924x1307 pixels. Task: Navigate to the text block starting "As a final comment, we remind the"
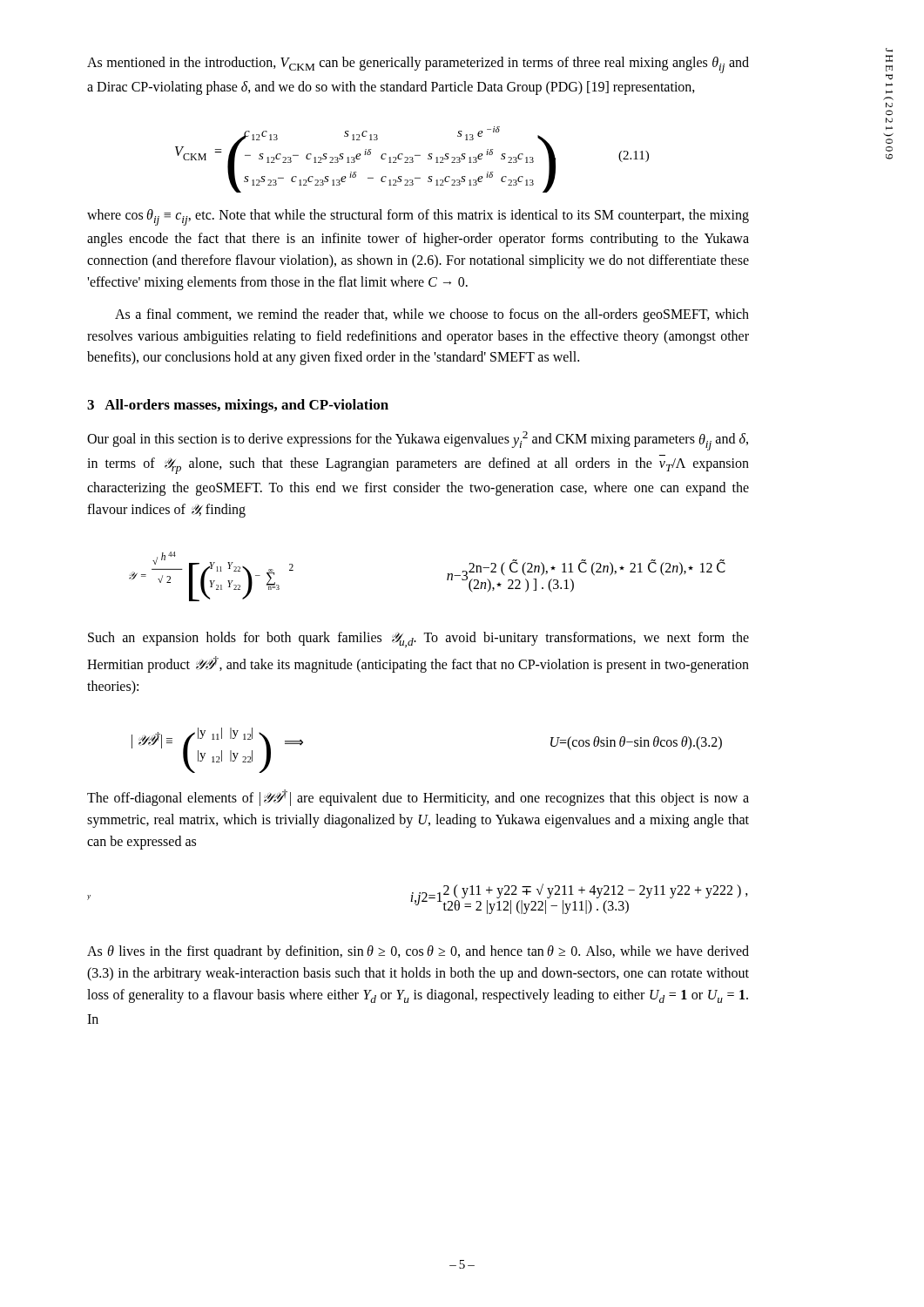coord(418,336)
